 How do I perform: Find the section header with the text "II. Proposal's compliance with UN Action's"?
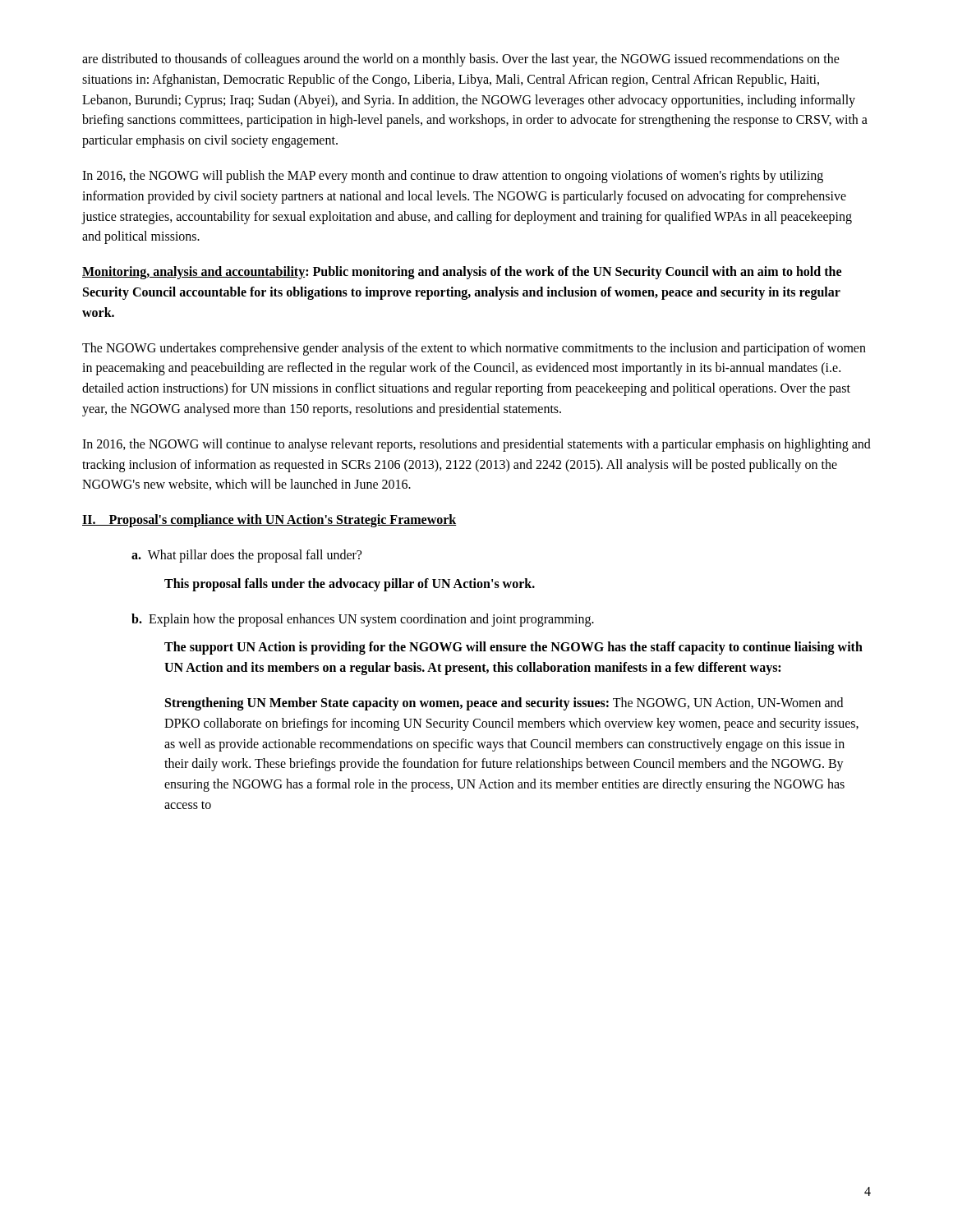[269, 520]
